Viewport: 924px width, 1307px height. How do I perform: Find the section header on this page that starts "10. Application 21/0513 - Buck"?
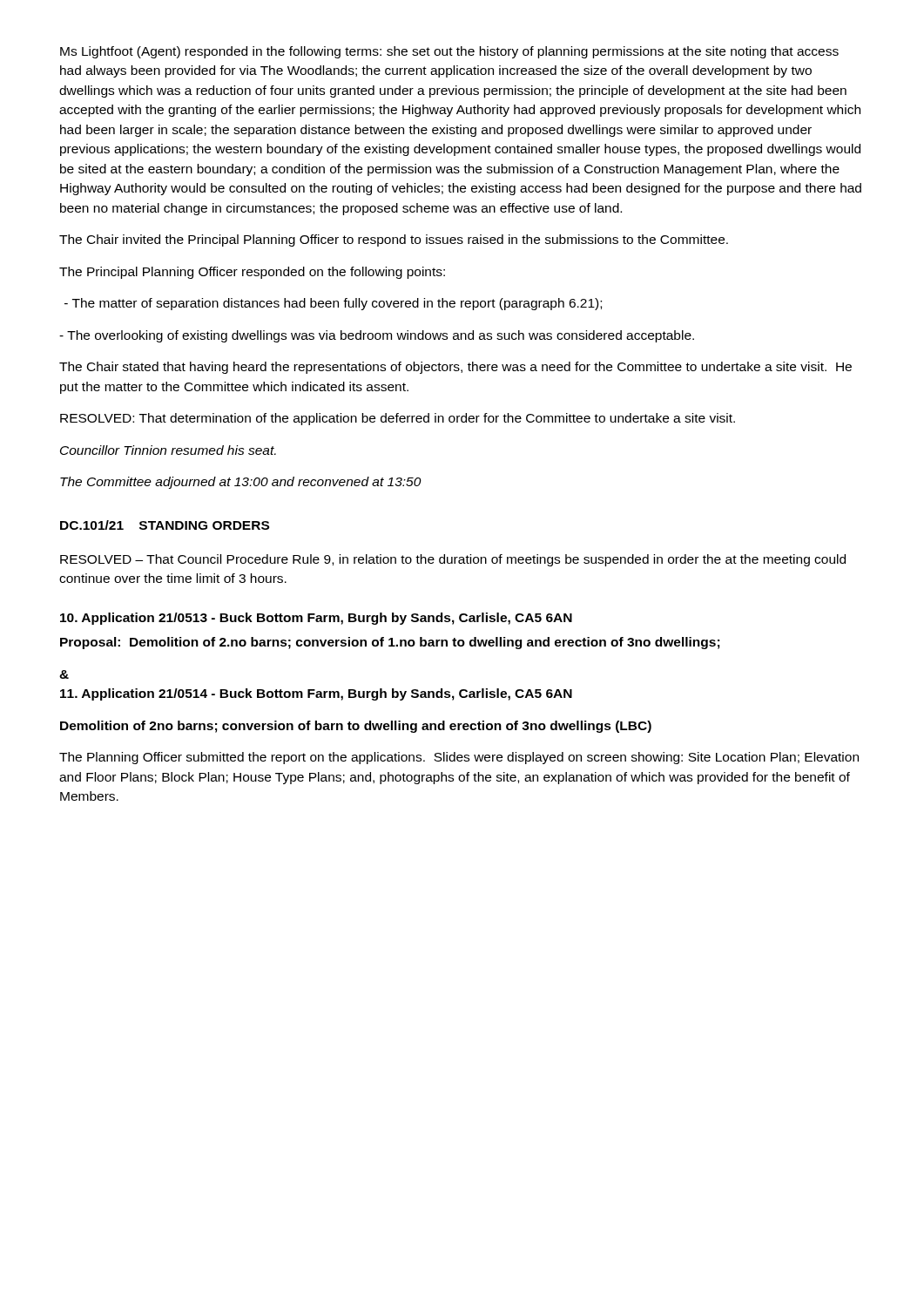[461, 618]
